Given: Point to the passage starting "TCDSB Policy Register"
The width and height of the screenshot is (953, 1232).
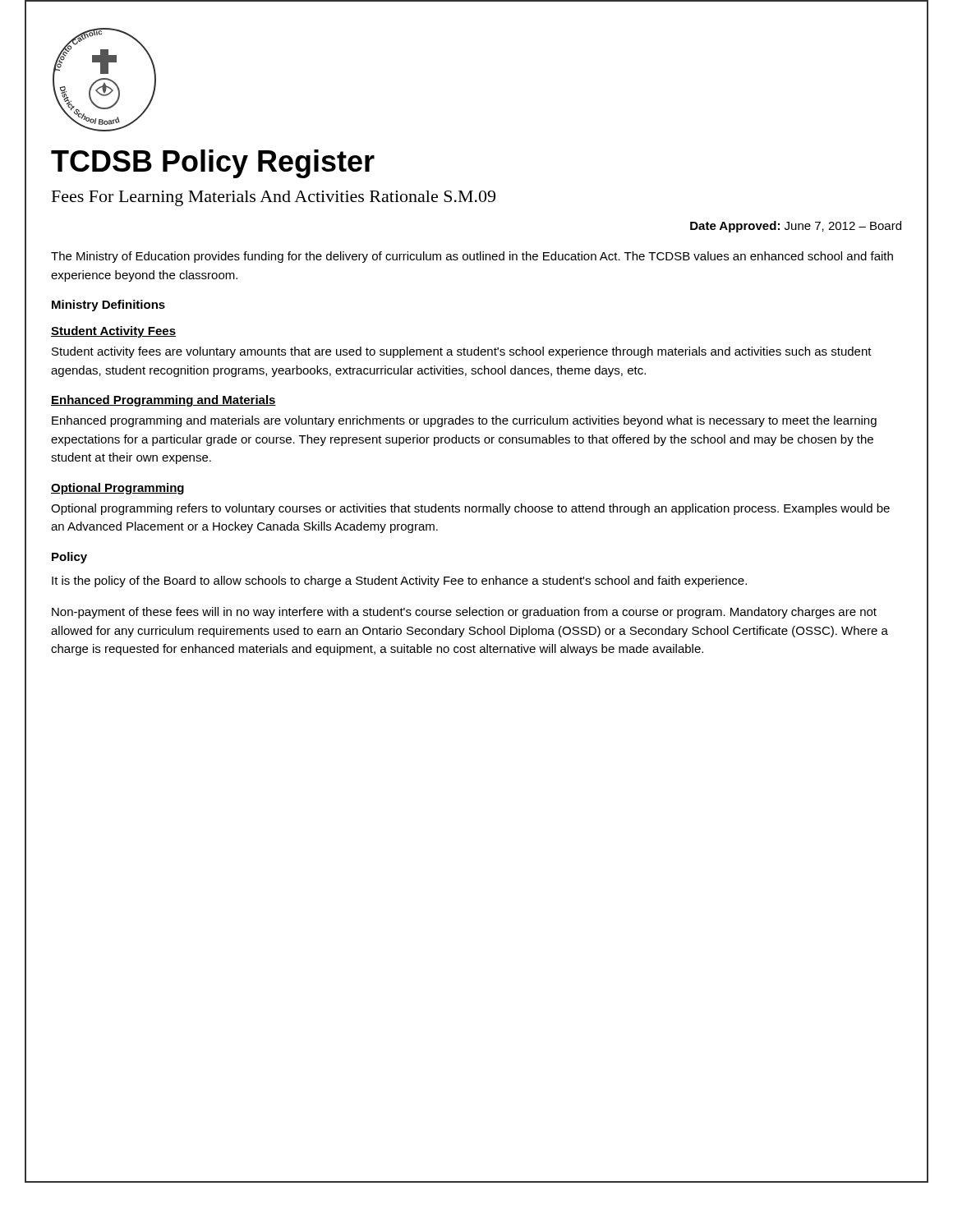Looking at the screenshot, I should (213, 164).
